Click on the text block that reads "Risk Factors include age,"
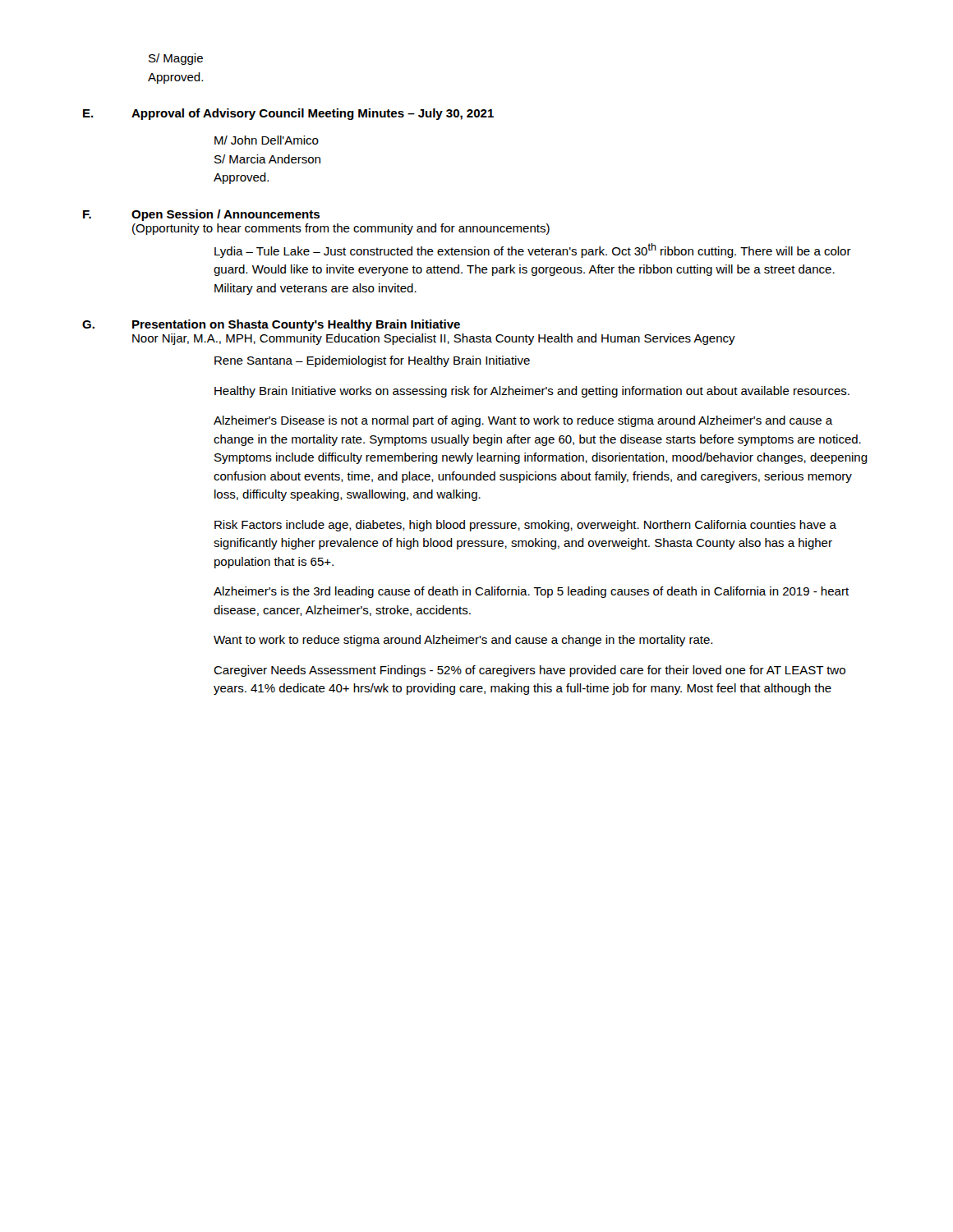This screenshot has width=953, height=1232. coord(542,543)
